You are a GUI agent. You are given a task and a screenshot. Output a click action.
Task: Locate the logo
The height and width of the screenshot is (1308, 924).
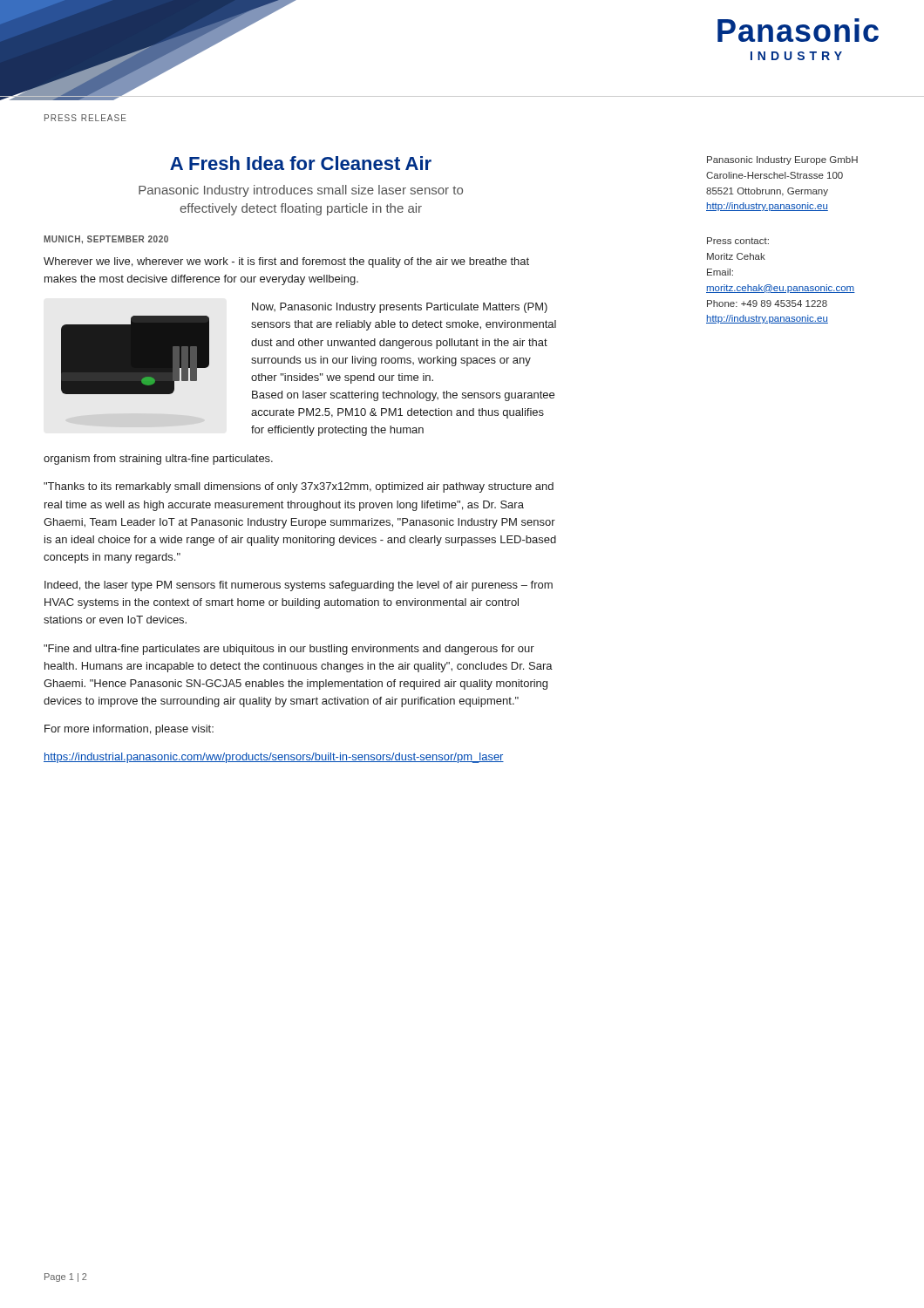[x=798, y=39]
